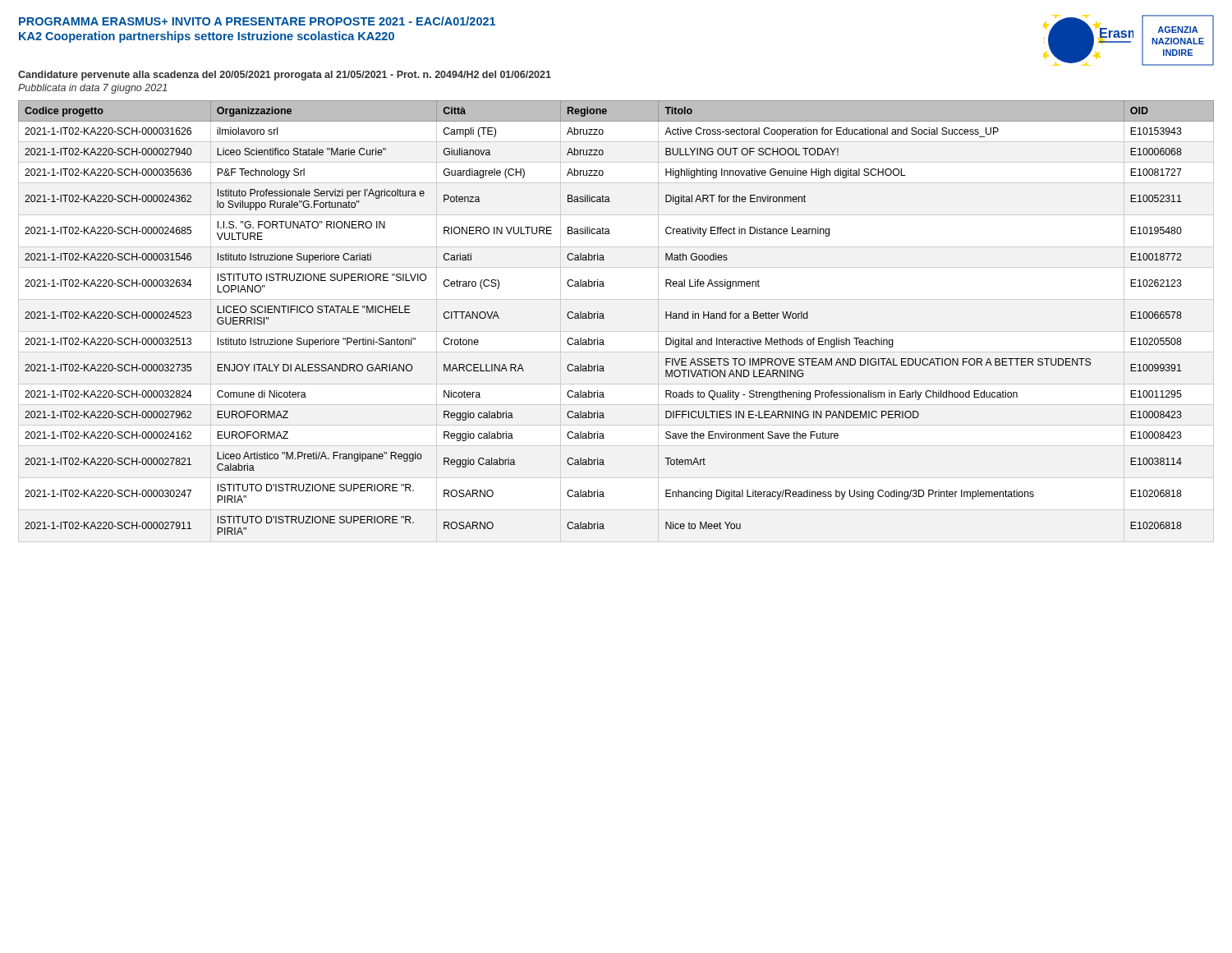Viewport: 1232px width, 953px height.
Task: Where does it say "Pubblicata in data 7 giugno 2021"?
Action: point(93,88)
